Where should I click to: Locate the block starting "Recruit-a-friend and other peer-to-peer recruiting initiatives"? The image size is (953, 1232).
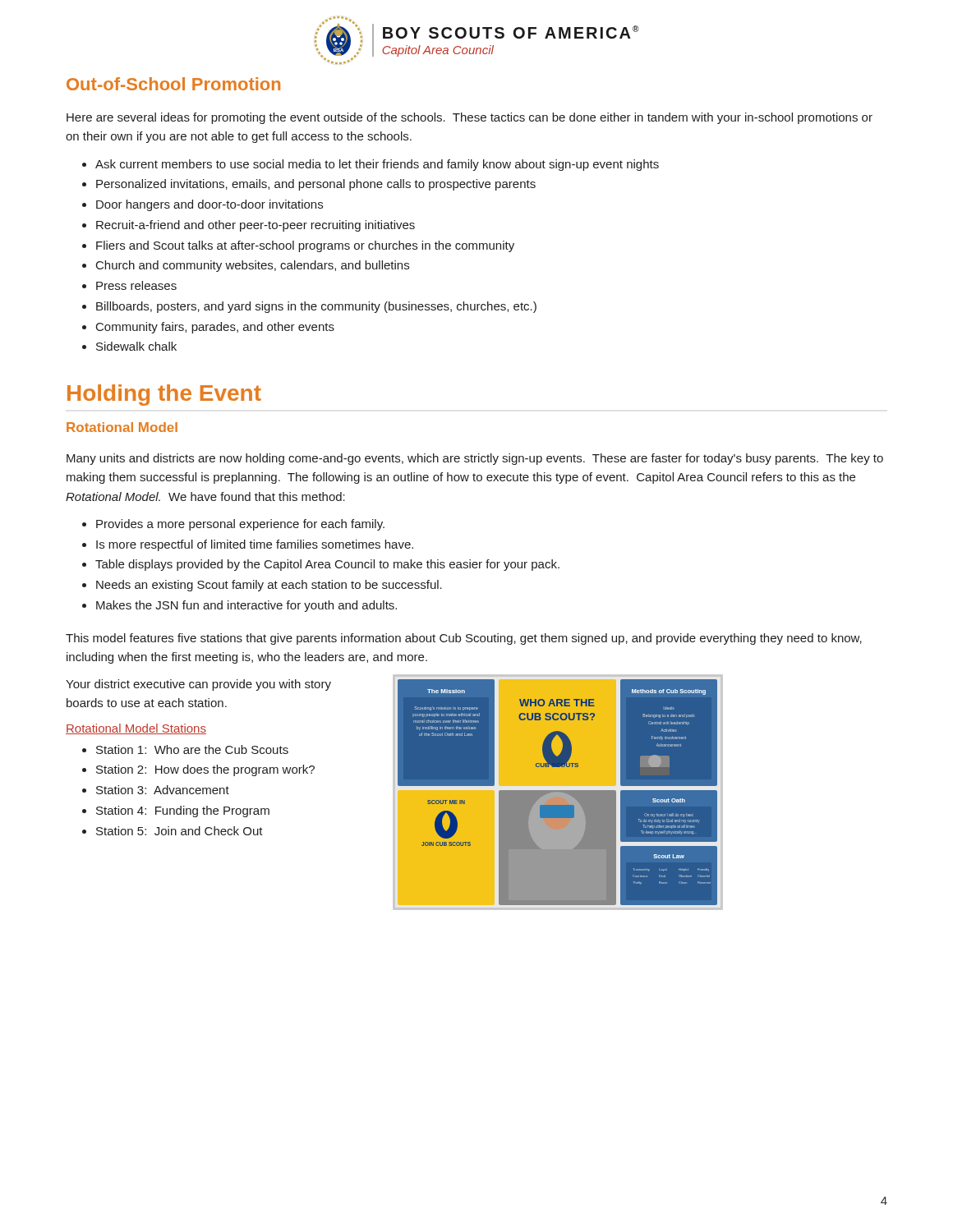tap(249, 226)
